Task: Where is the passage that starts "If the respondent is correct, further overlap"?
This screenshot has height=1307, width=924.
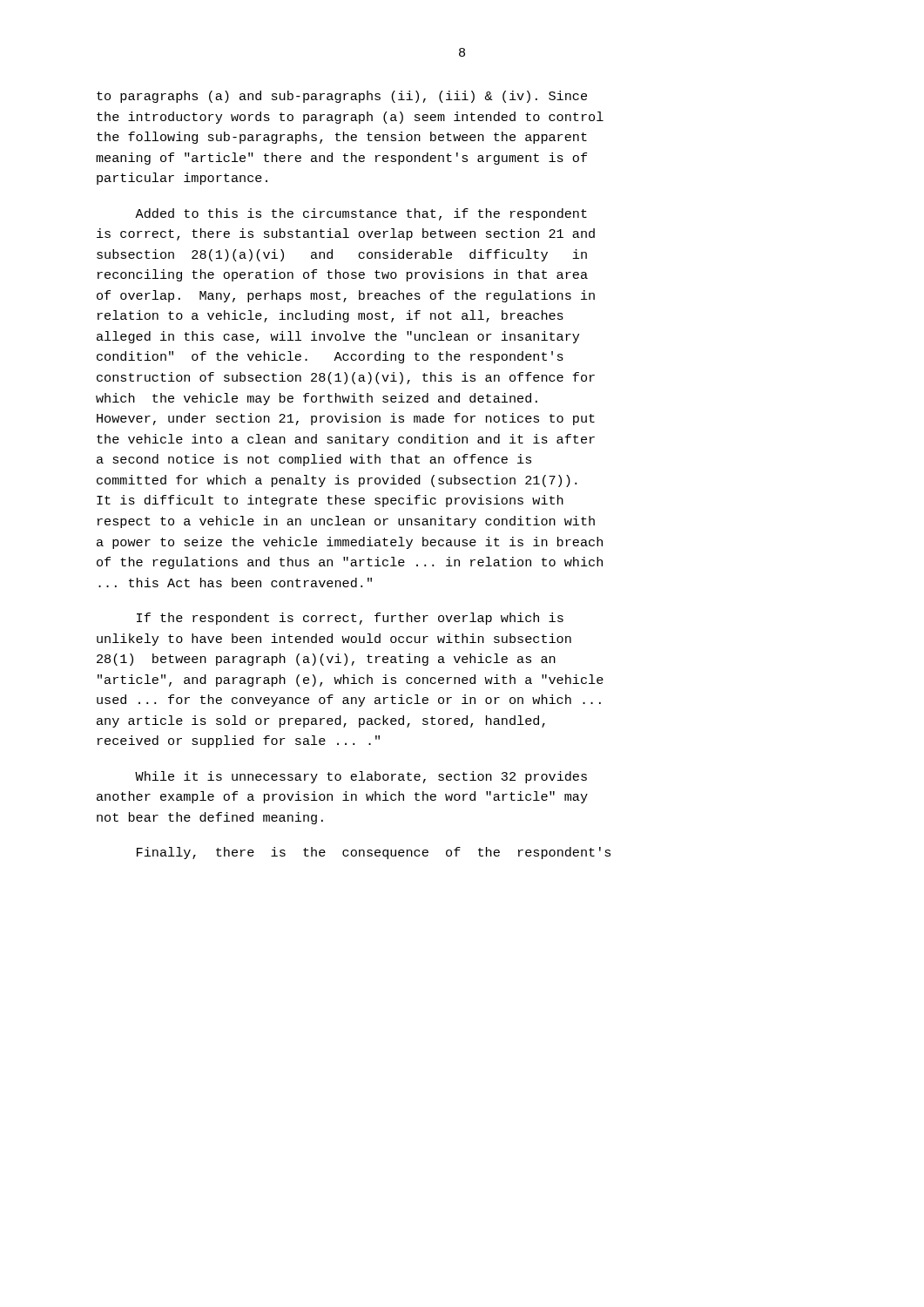Action: [462, 681]
